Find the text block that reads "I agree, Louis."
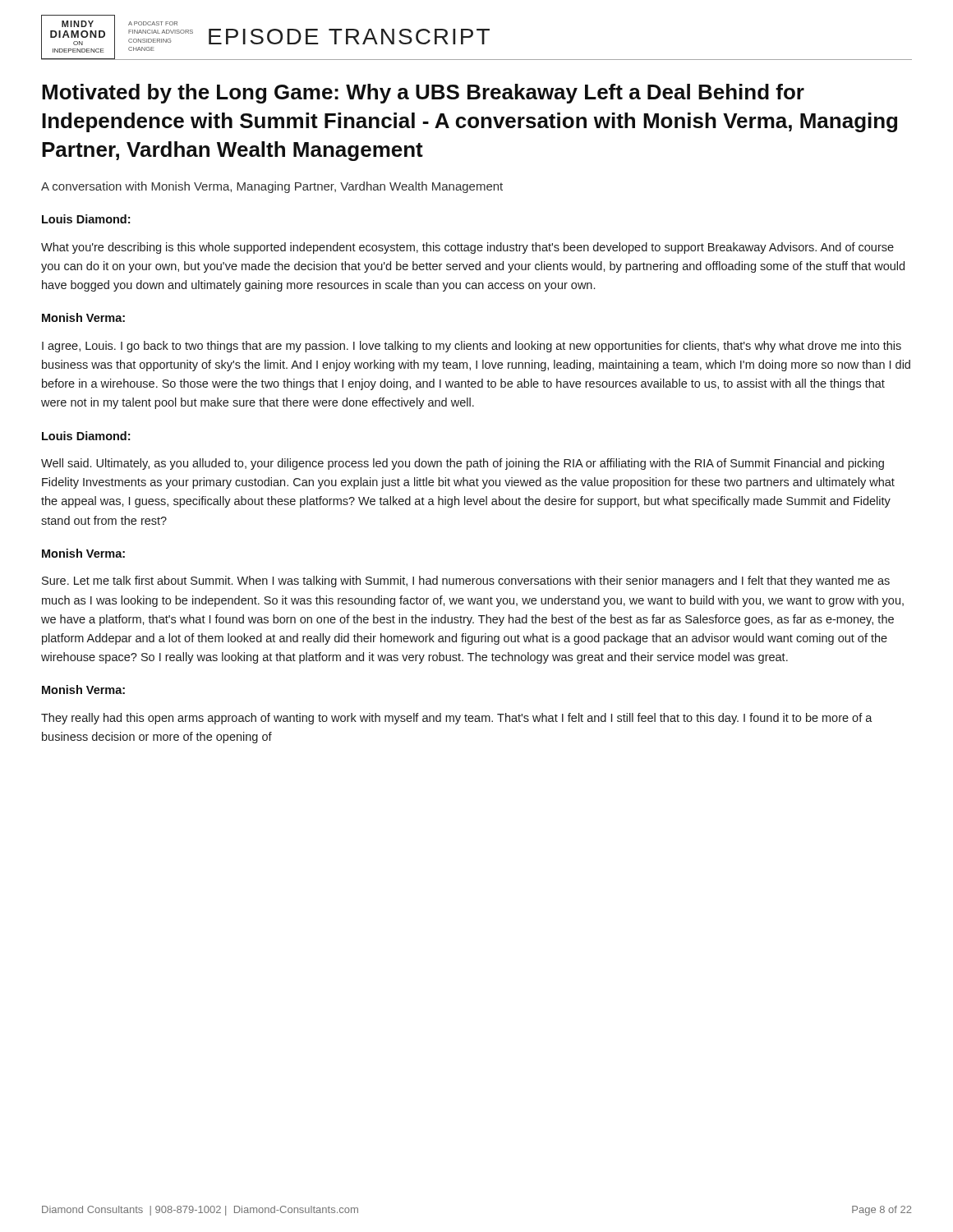953x1232 pixels. (x=476, y=375)
